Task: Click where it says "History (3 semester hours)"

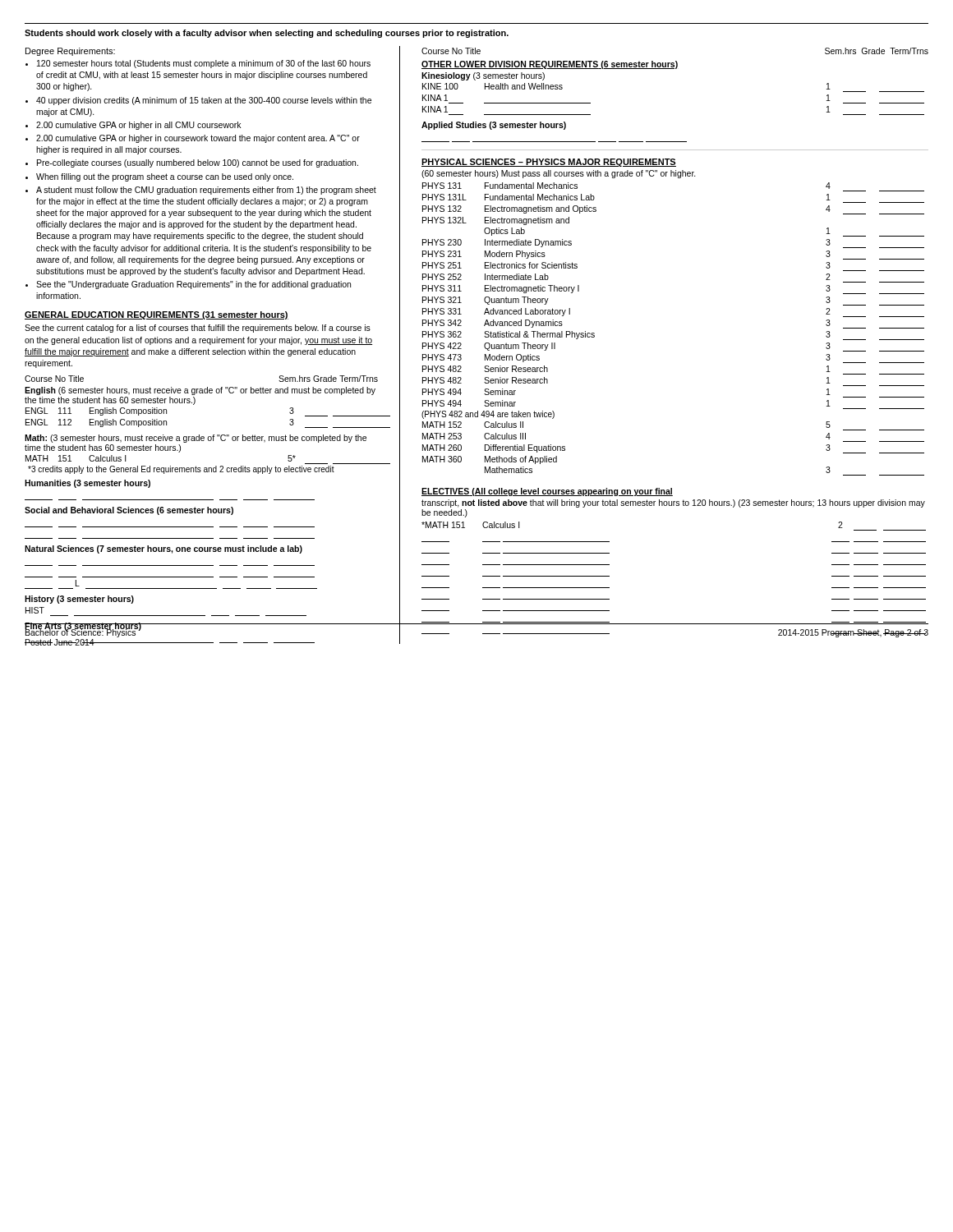Action: [79, 599]
